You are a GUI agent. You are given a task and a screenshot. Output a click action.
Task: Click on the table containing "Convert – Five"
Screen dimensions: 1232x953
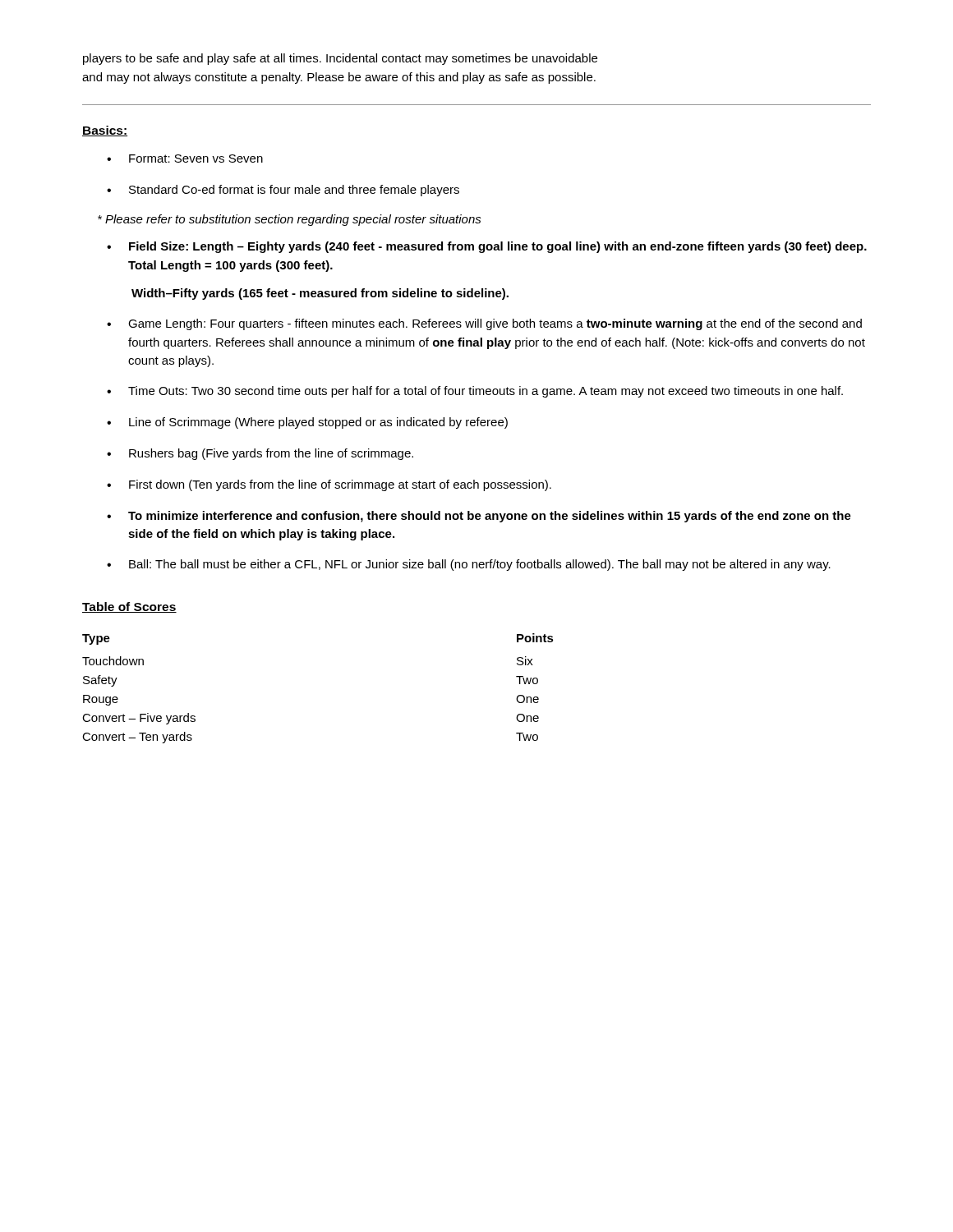[x=476, y=686]
